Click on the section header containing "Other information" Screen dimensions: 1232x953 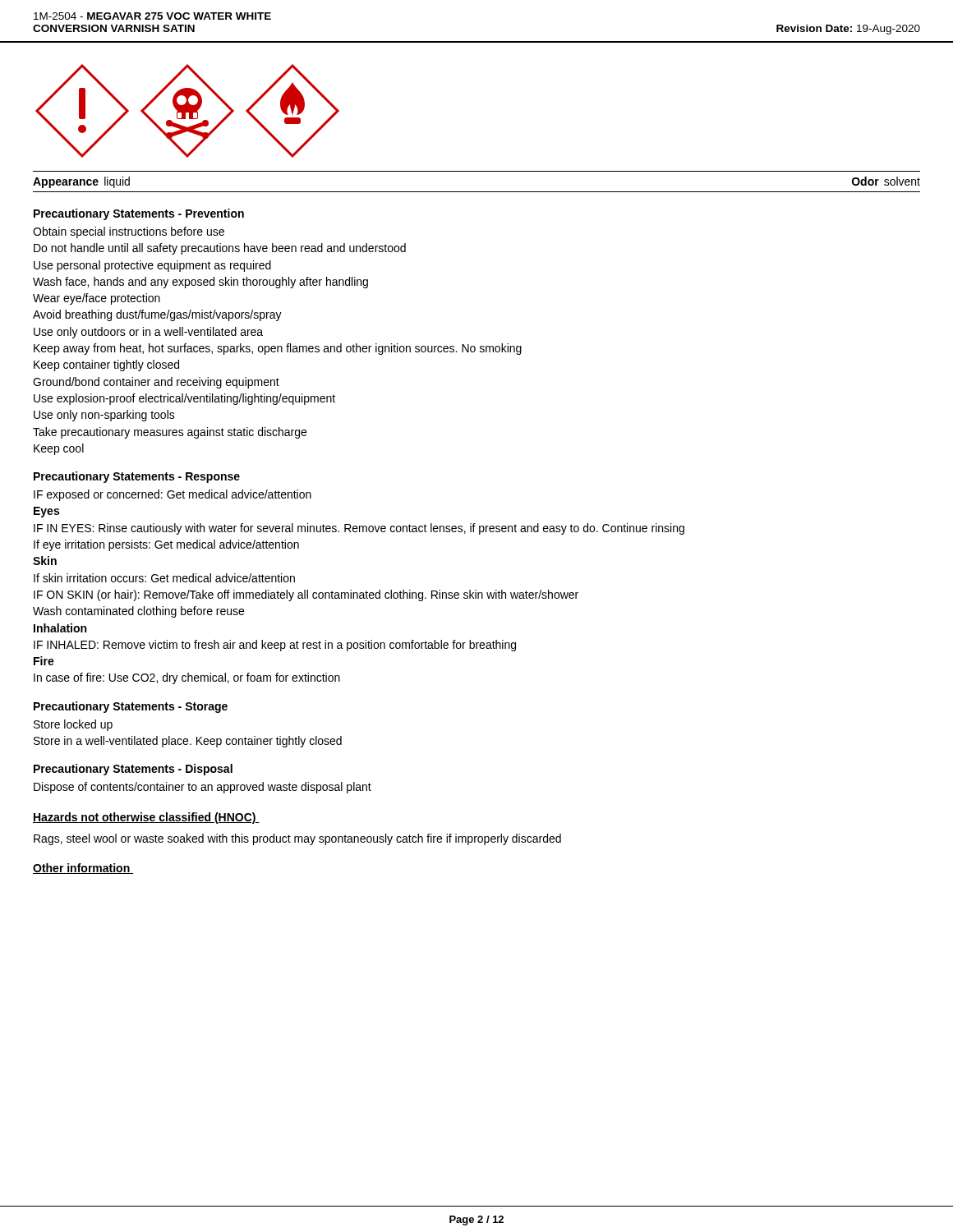click(83, 868)
